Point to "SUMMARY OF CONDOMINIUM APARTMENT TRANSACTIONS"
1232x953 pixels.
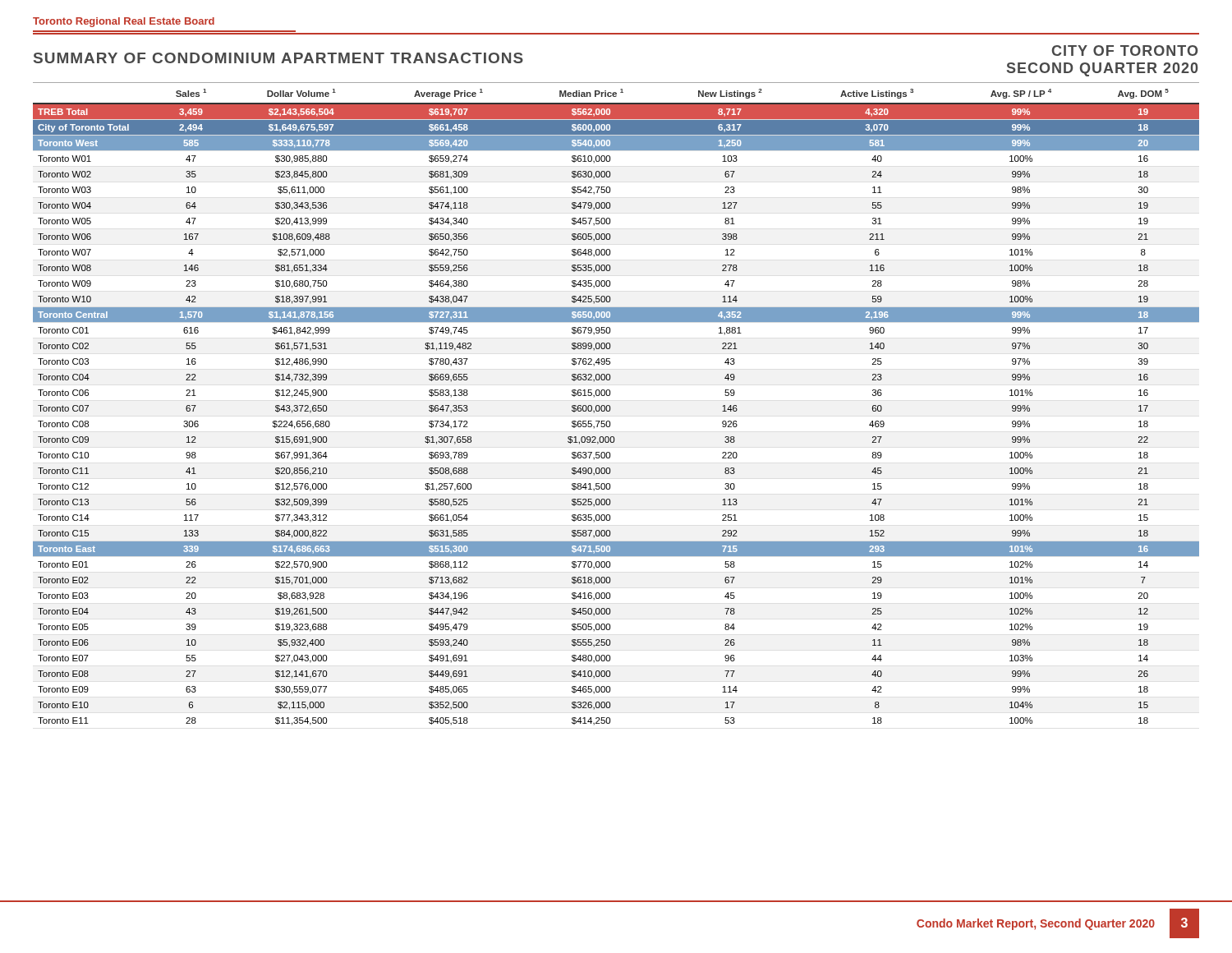point(278,58)
